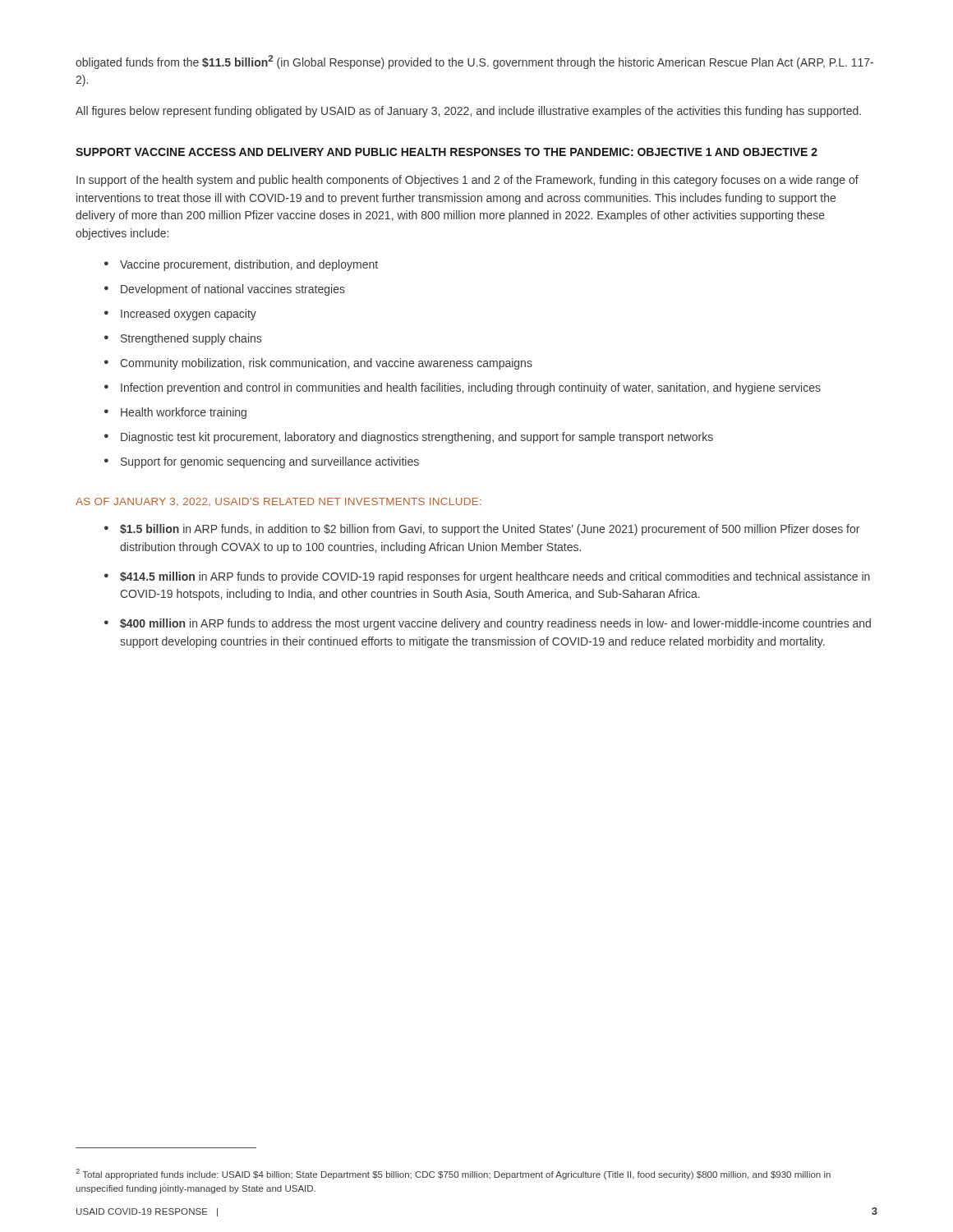
Task: Click on the section header that reads "AS OF JANUARY 3,"
Action: 279,501
